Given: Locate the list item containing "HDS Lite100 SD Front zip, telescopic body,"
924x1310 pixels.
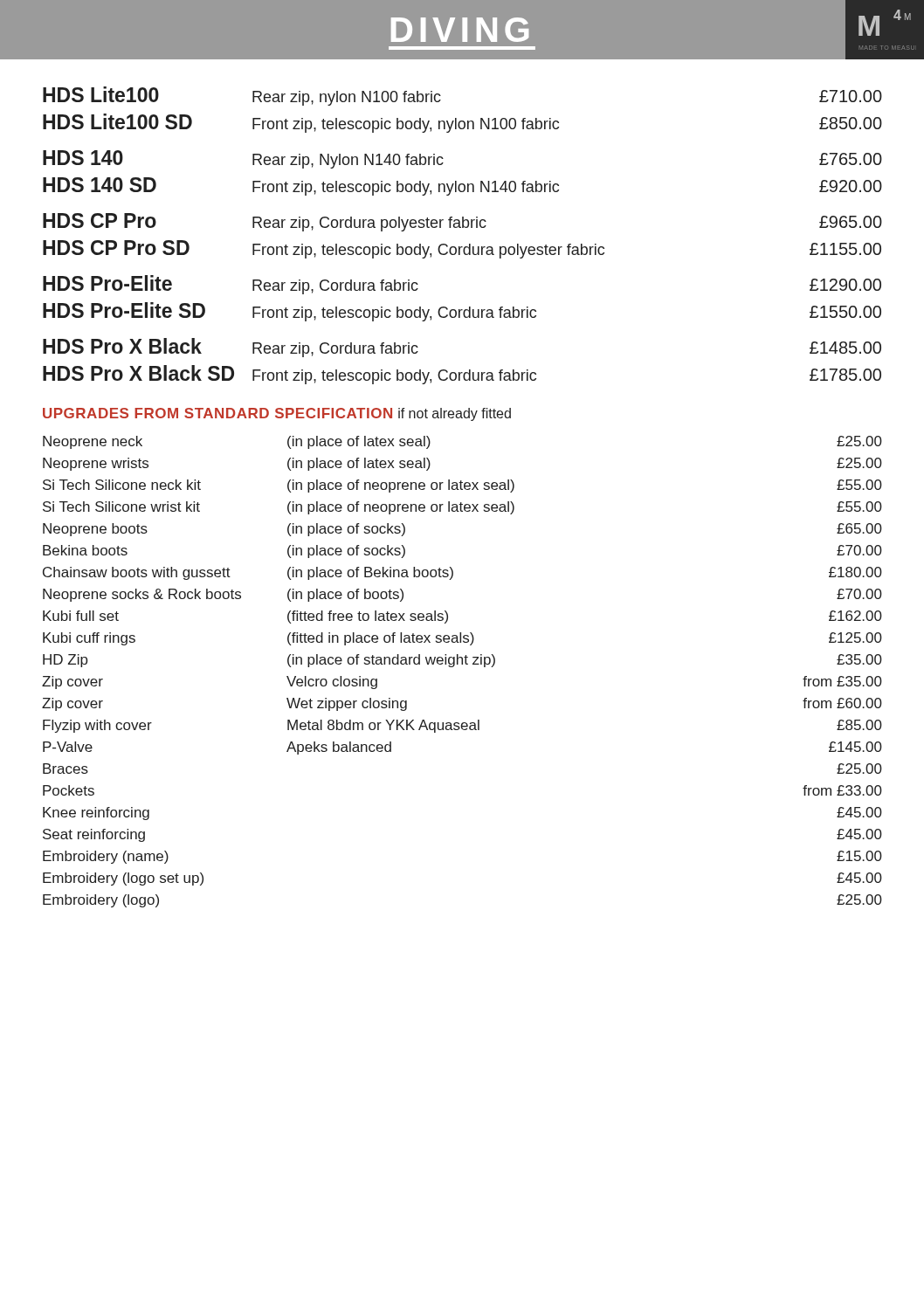Looking at the screenshot, I should click(x=462, y=123).
